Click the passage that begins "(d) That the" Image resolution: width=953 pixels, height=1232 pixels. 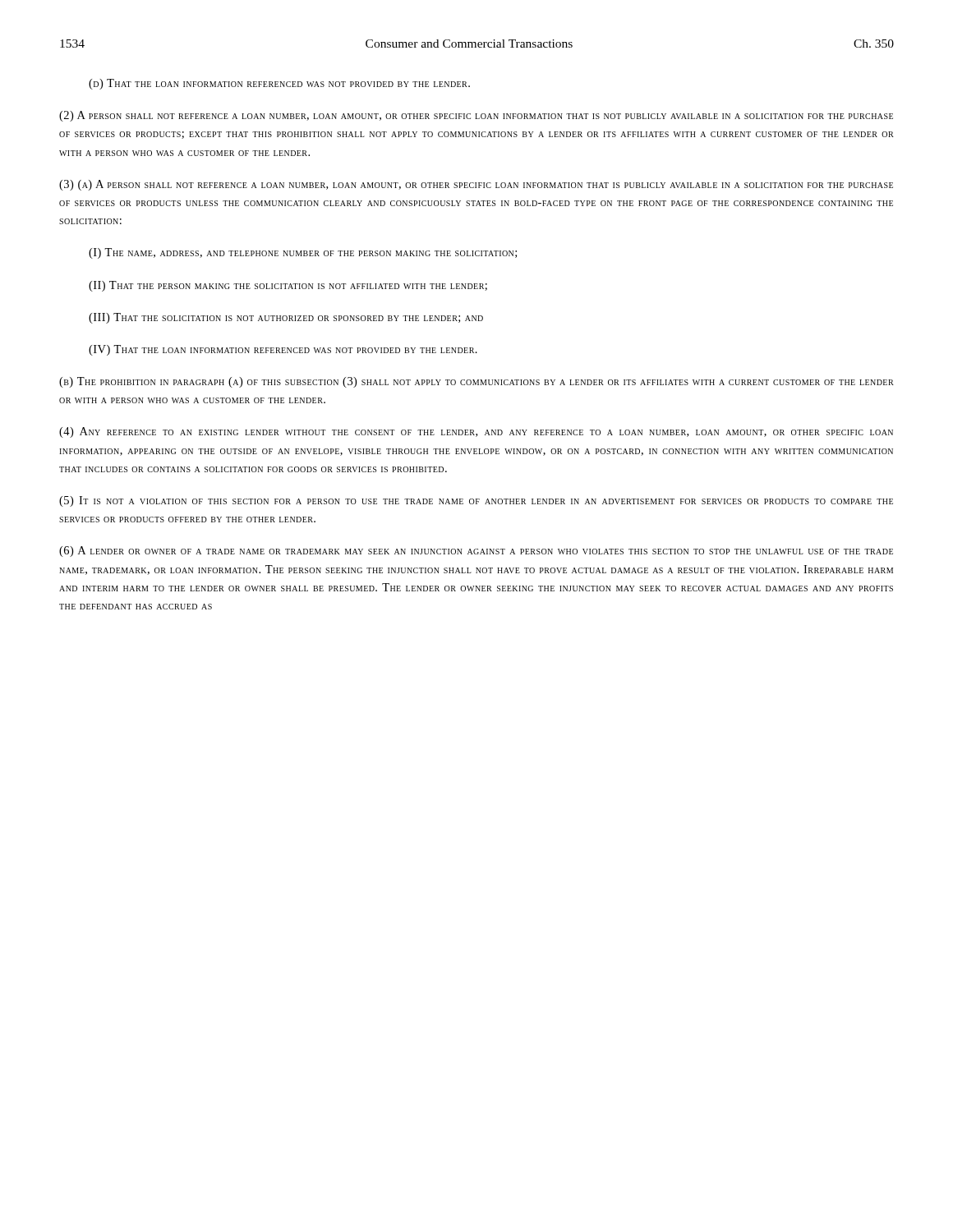coord(280,83)
